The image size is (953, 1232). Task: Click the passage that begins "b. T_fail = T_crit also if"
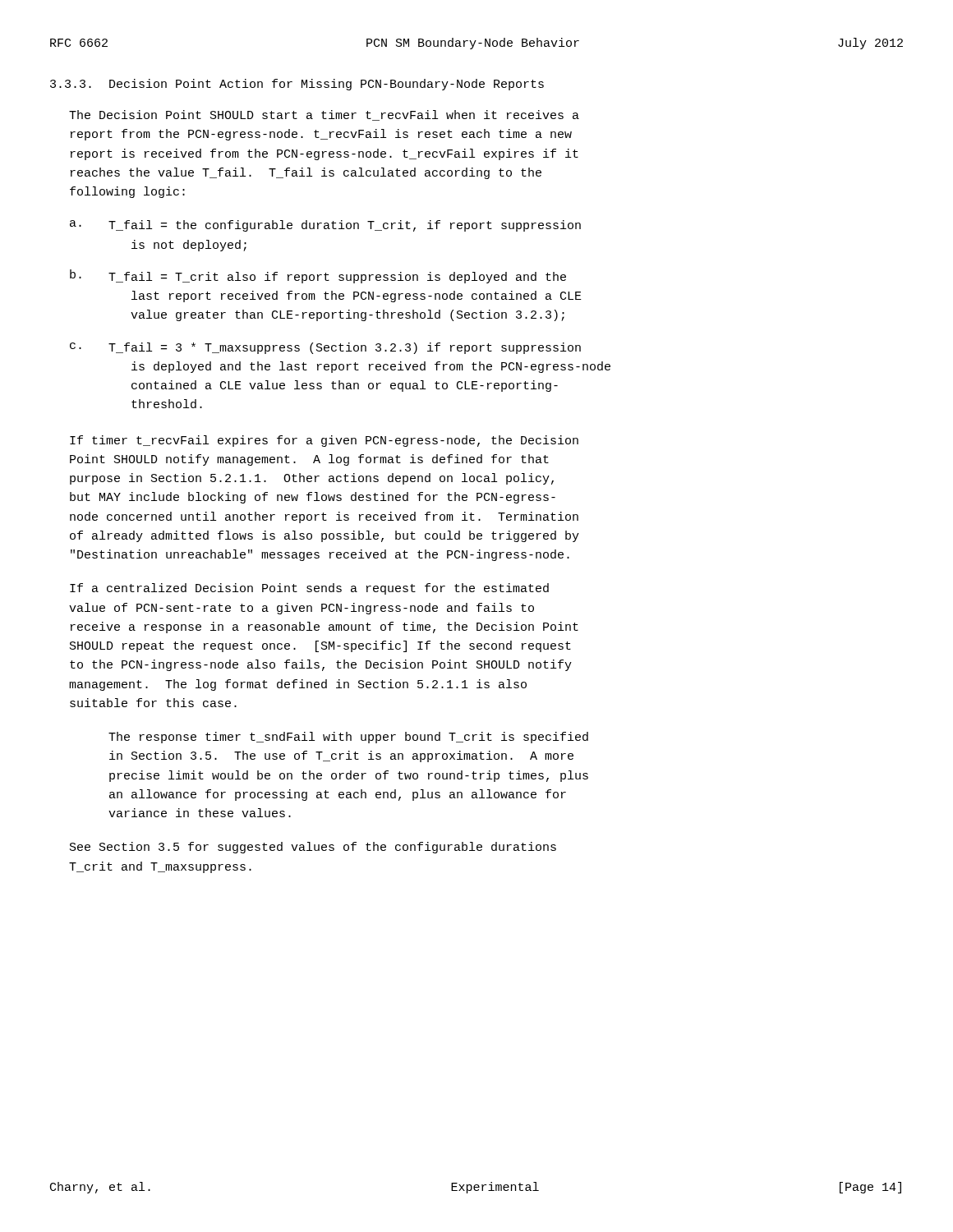pos(486,297)
